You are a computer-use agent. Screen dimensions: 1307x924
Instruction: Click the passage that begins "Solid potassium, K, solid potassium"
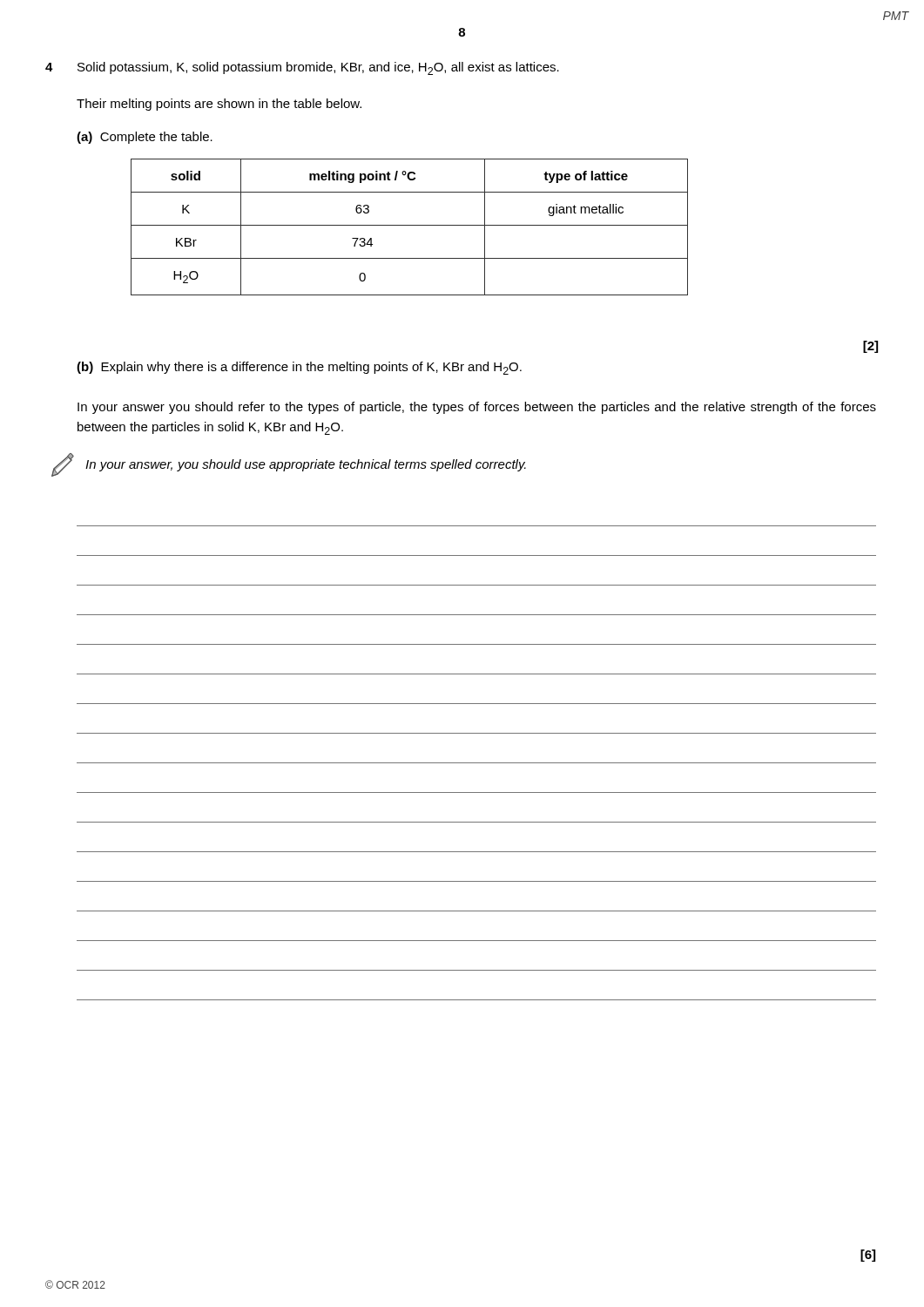(318, 68)
